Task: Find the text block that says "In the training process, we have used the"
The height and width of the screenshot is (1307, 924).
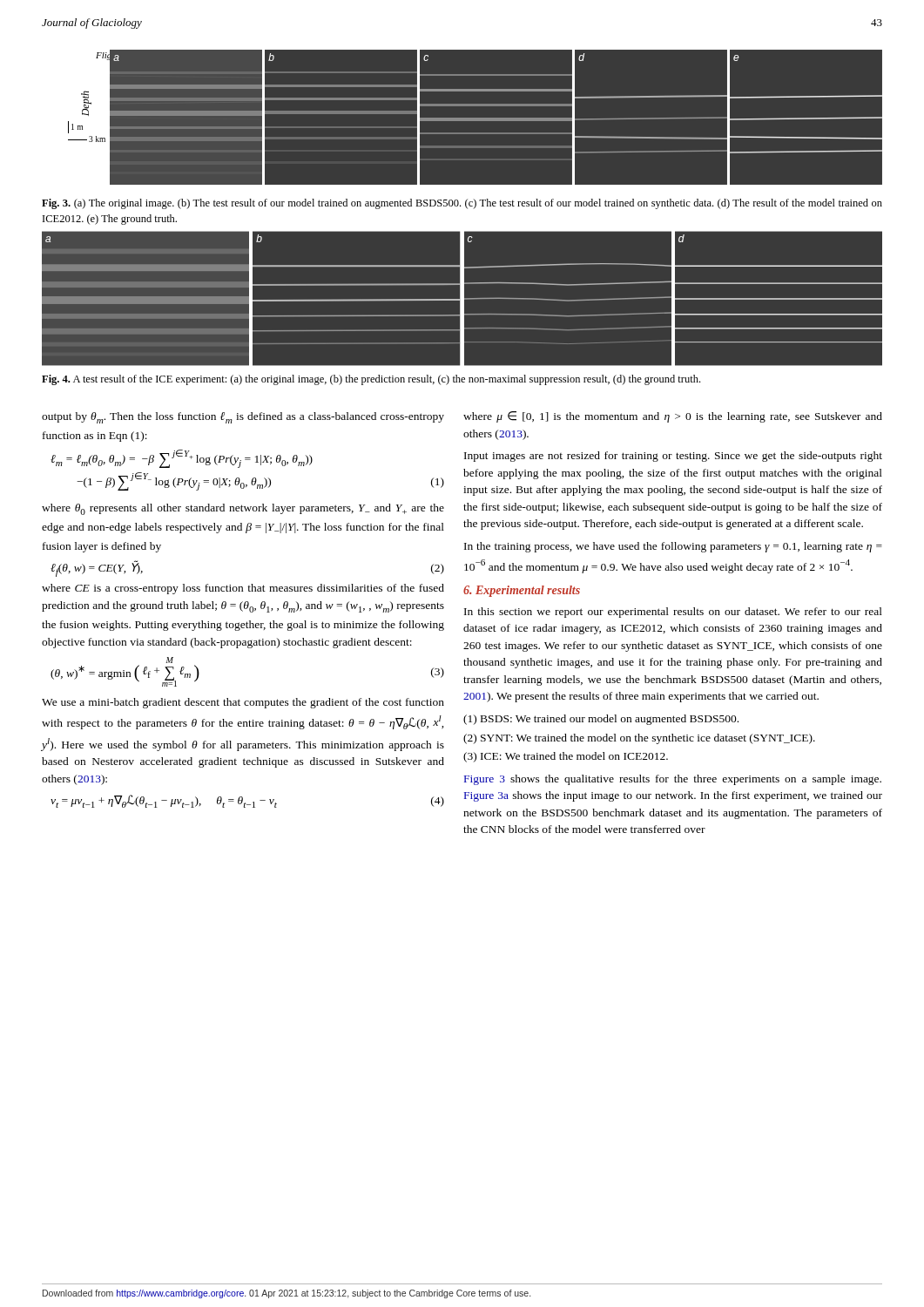Action: (x=673, y=556)
